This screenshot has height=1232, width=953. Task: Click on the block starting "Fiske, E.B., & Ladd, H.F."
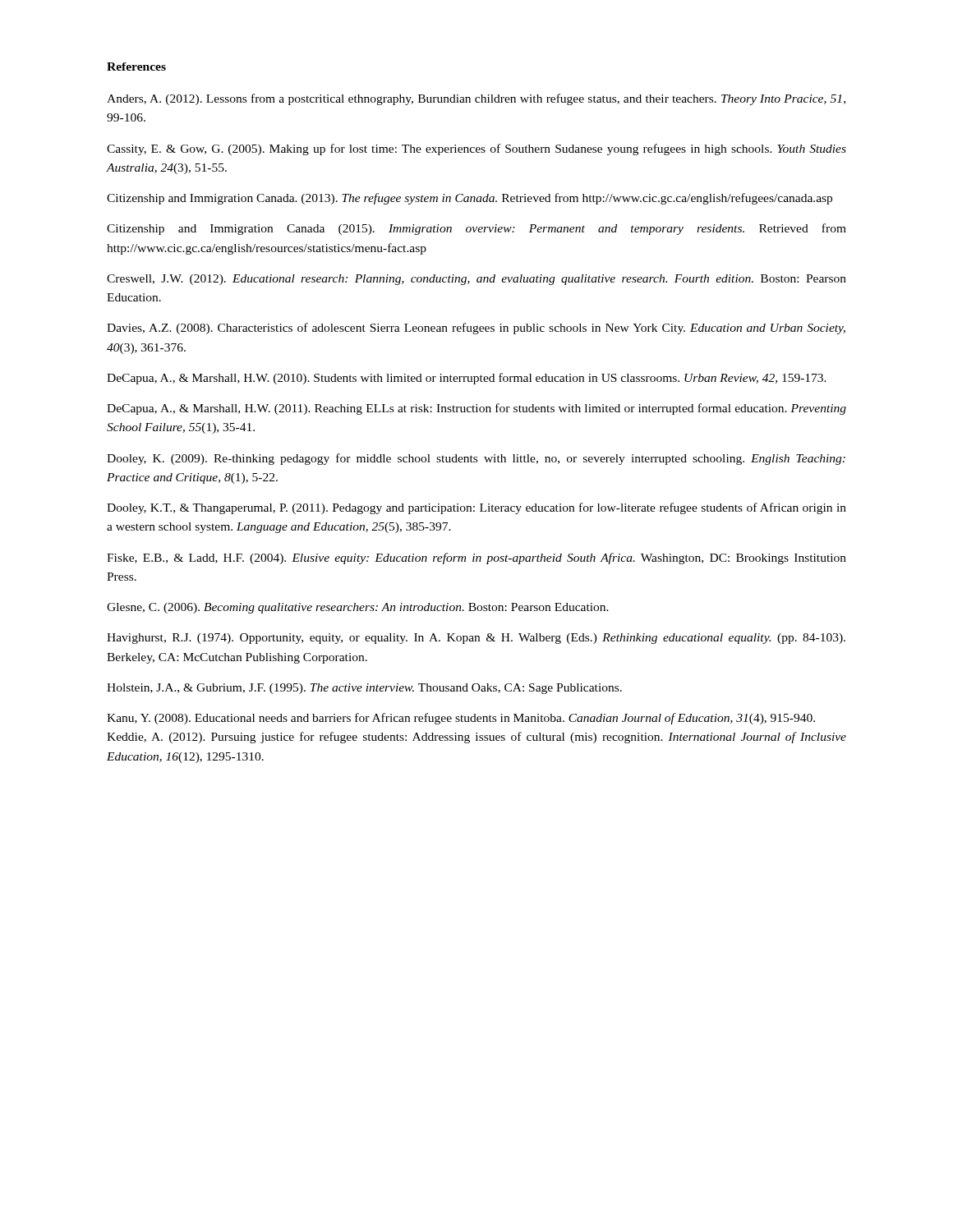click(476, 566)
